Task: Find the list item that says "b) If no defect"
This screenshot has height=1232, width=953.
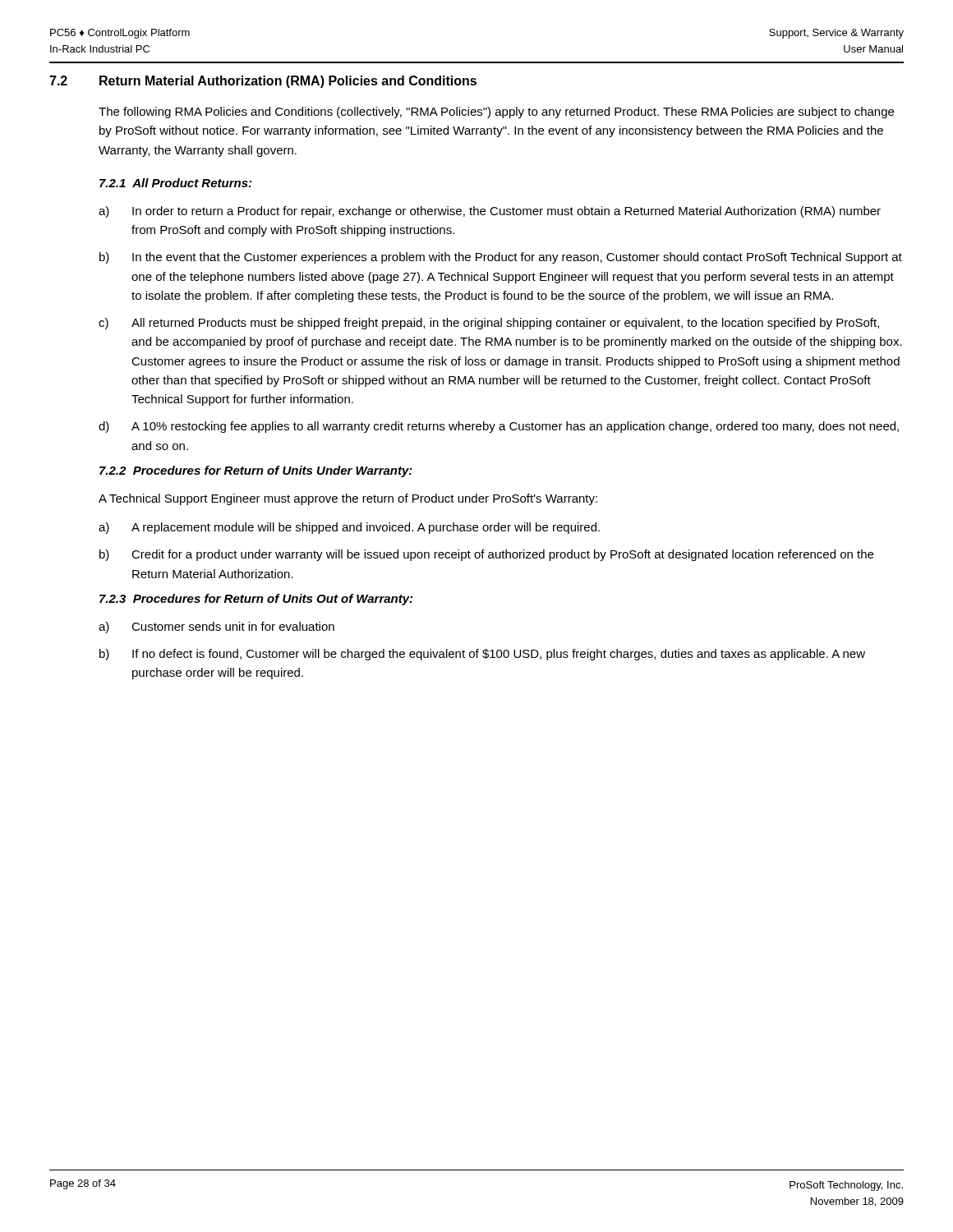Action: pyautogui.click(x=501, y=663)
